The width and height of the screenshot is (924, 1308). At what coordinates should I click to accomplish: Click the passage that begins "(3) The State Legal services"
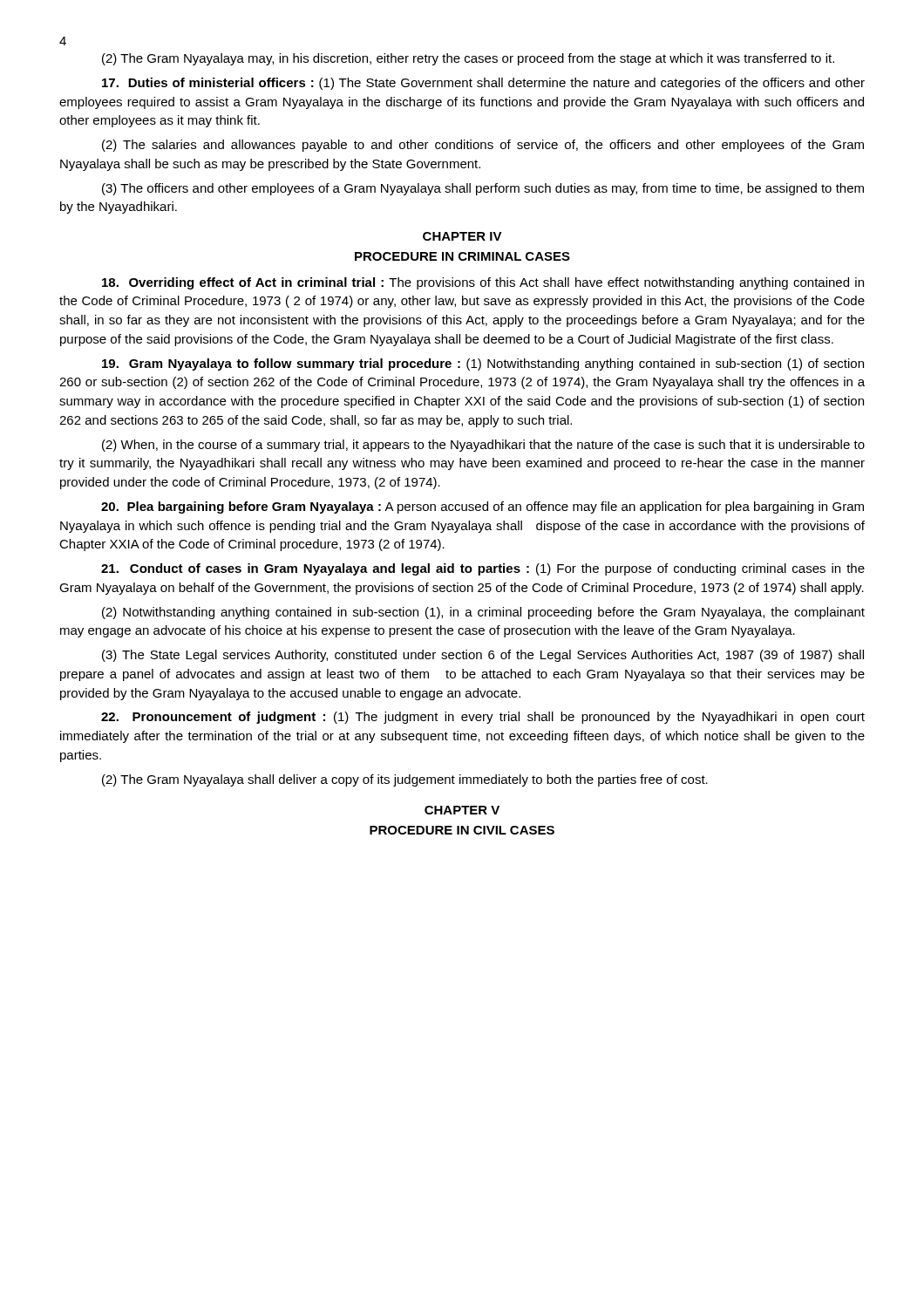click(x=462, y=674)
